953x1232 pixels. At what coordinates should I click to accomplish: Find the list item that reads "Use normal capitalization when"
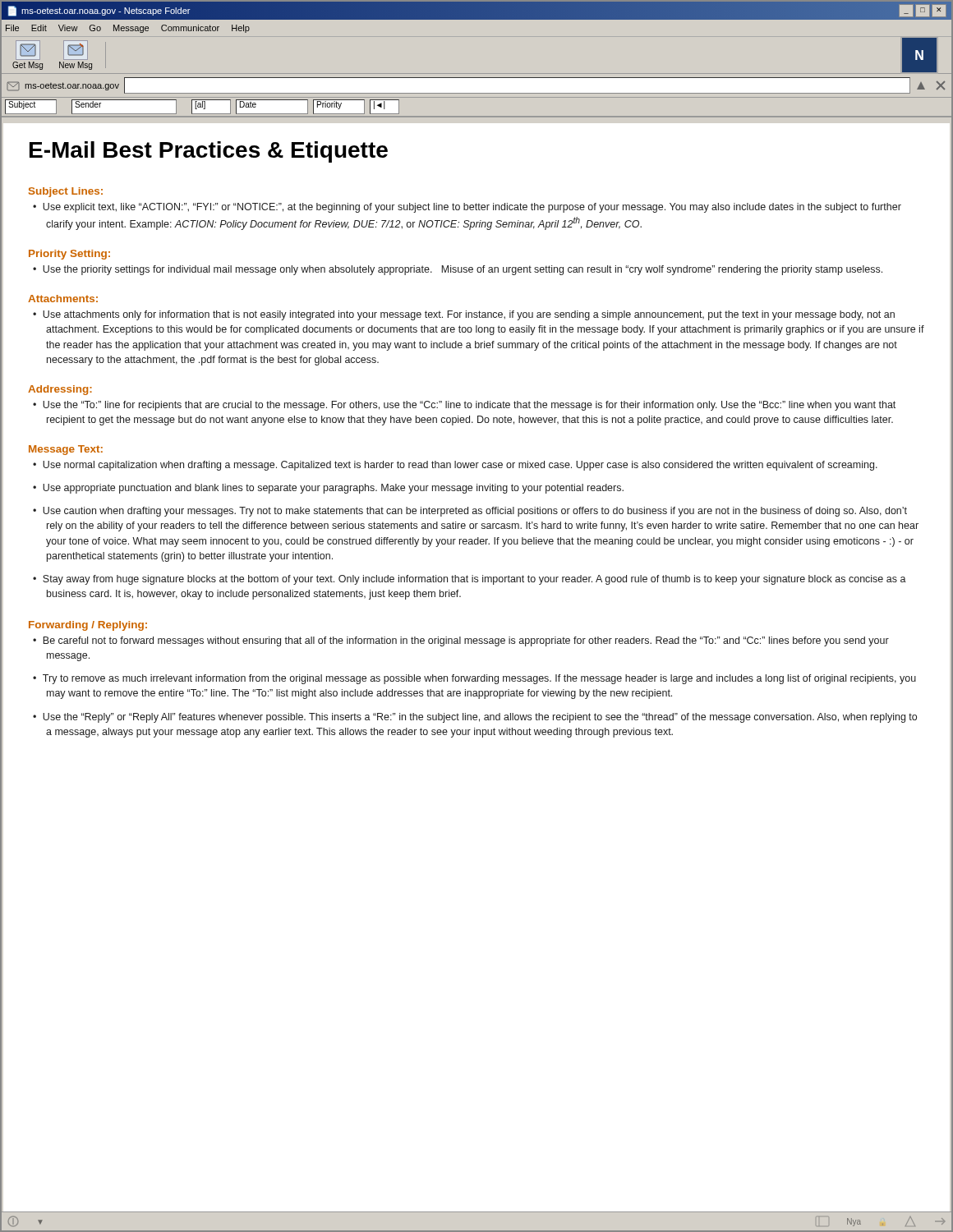(460, 465)
